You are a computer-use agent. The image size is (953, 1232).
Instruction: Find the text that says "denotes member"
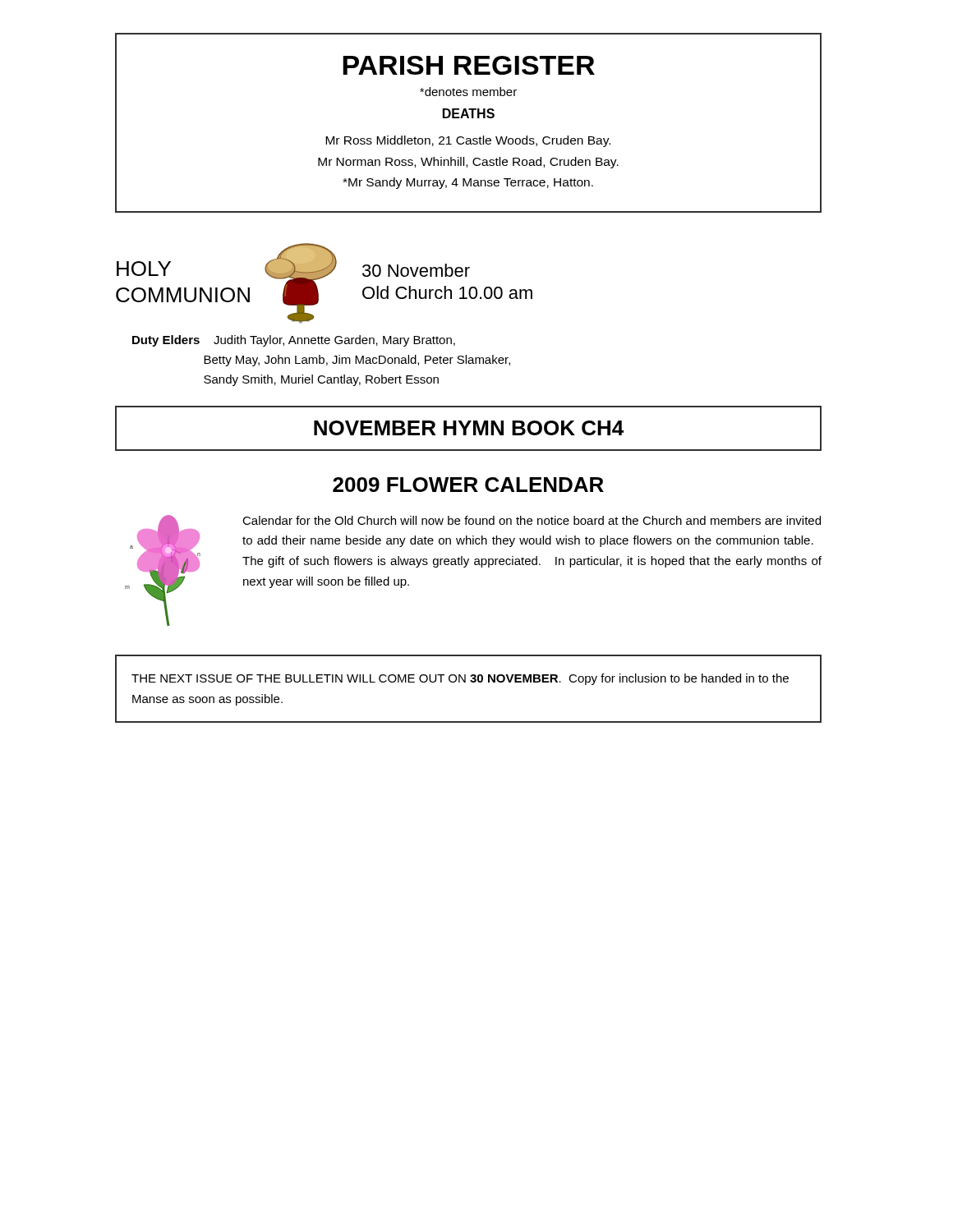[468, 92]
